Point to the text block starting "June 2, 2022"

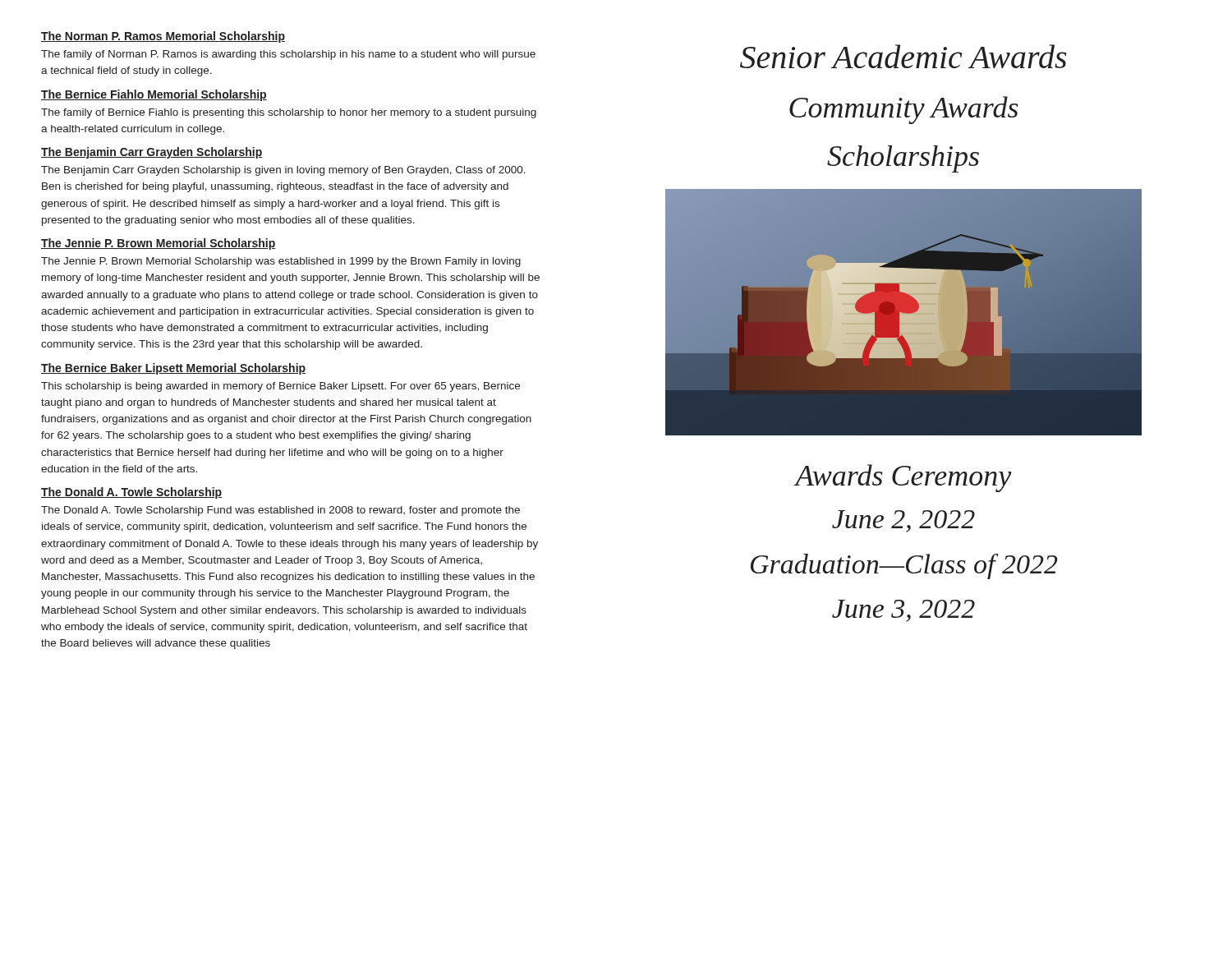[903, 519]
